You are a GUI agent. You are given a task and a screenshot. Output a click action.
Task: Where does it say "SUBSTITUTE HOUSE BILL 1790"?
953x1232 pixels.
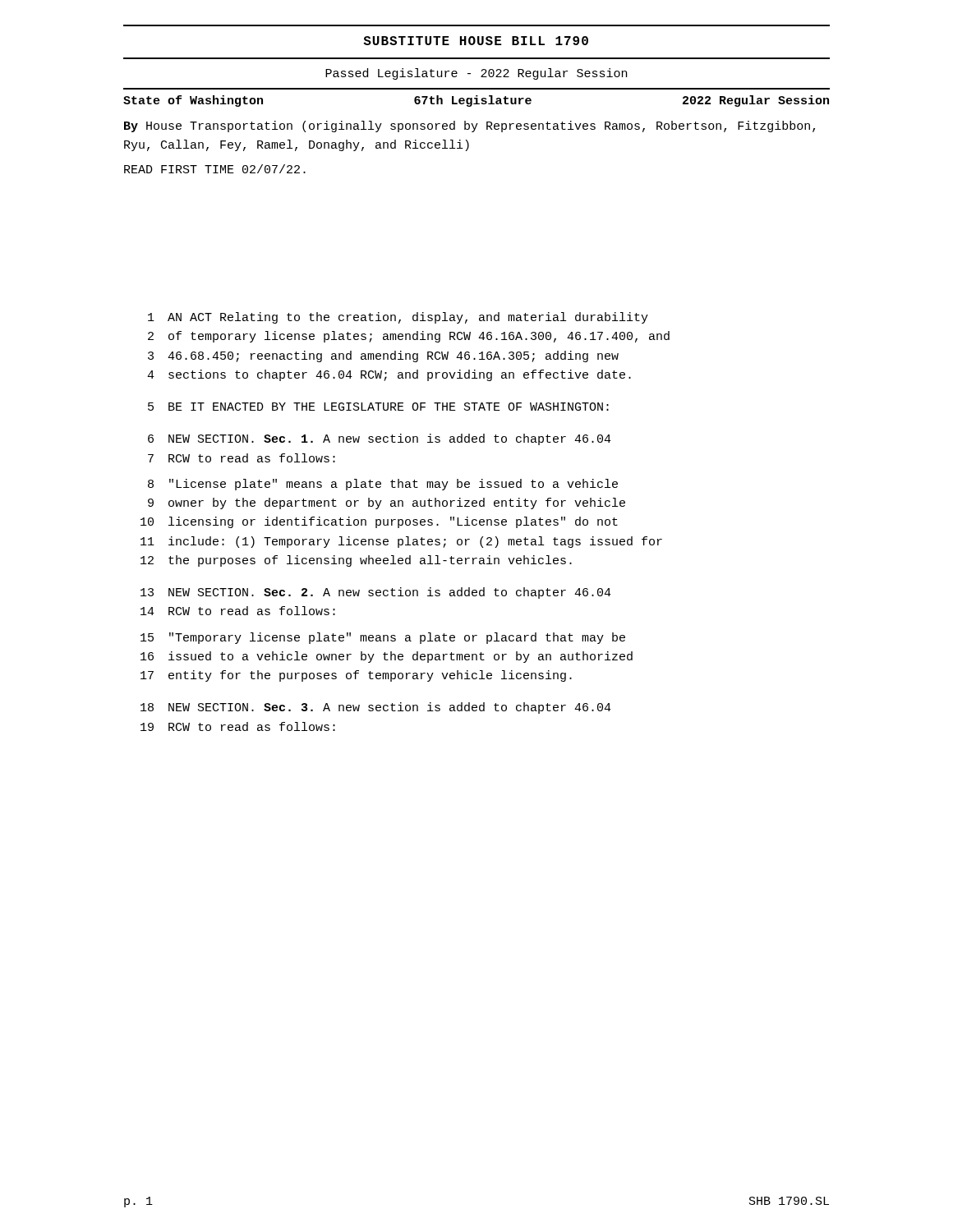(476, 42)
